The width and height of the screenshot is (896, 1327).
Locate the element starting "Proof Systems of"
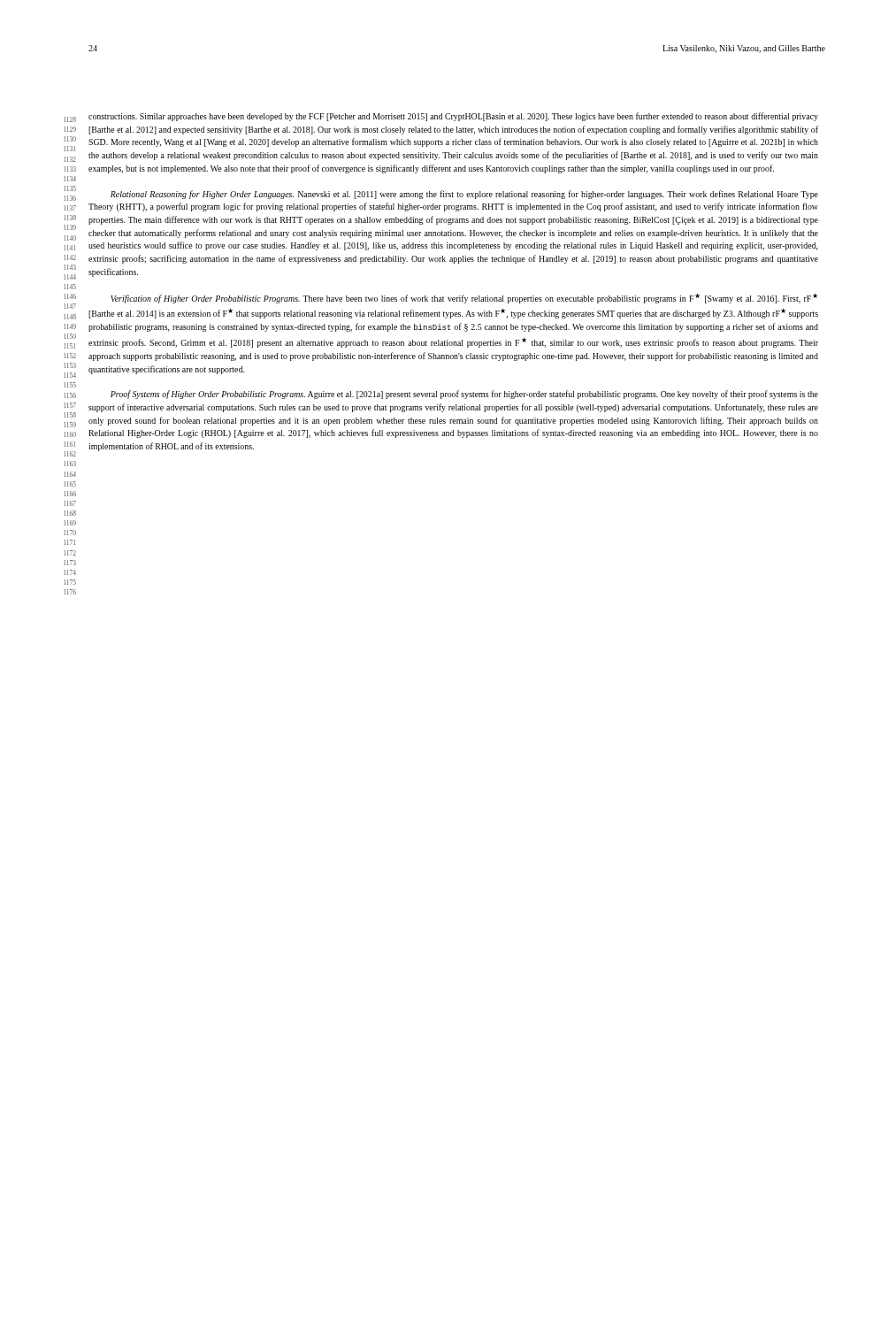[453, 421]
